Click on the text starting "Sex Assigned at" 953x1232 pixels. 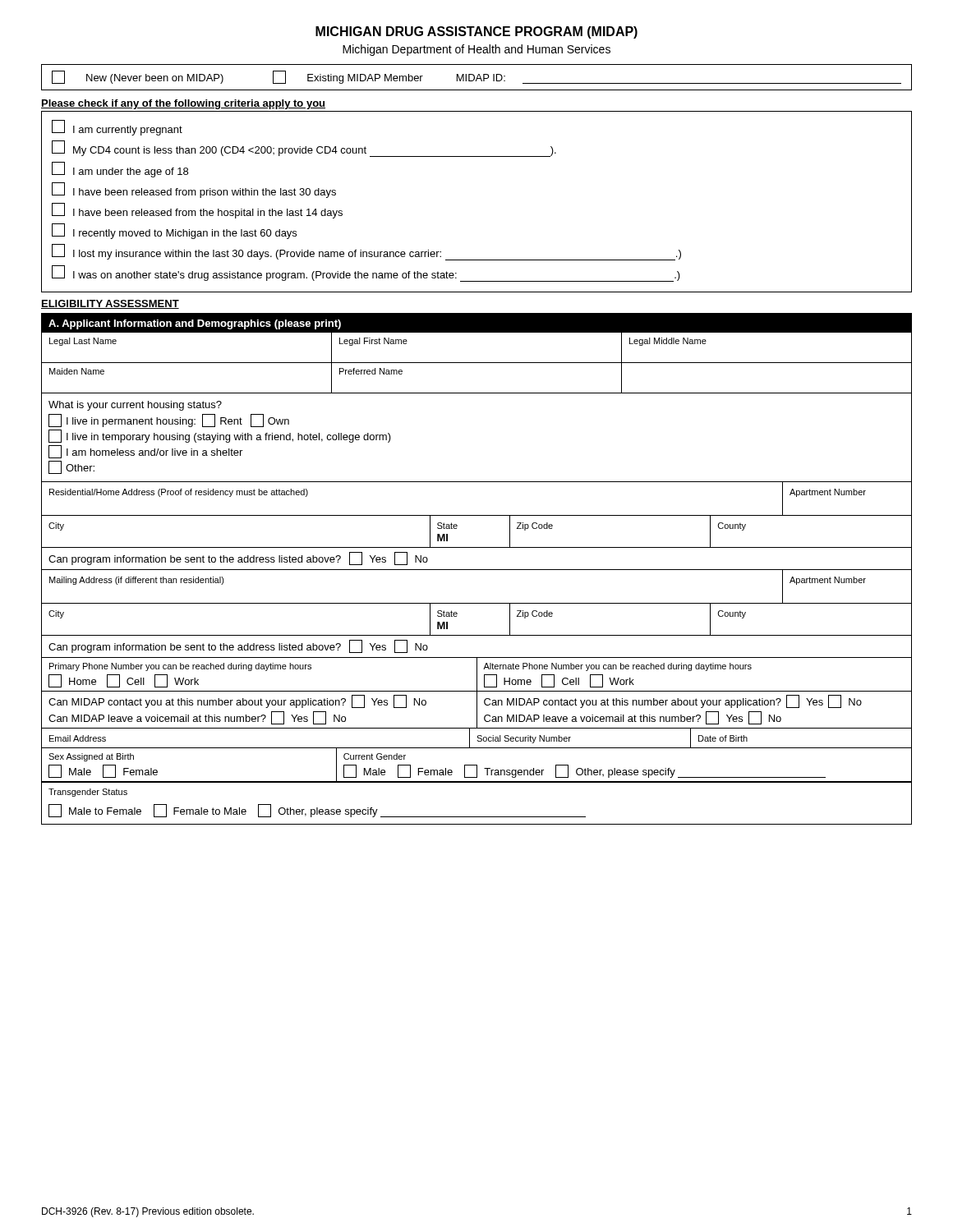[x=476, y=765]
